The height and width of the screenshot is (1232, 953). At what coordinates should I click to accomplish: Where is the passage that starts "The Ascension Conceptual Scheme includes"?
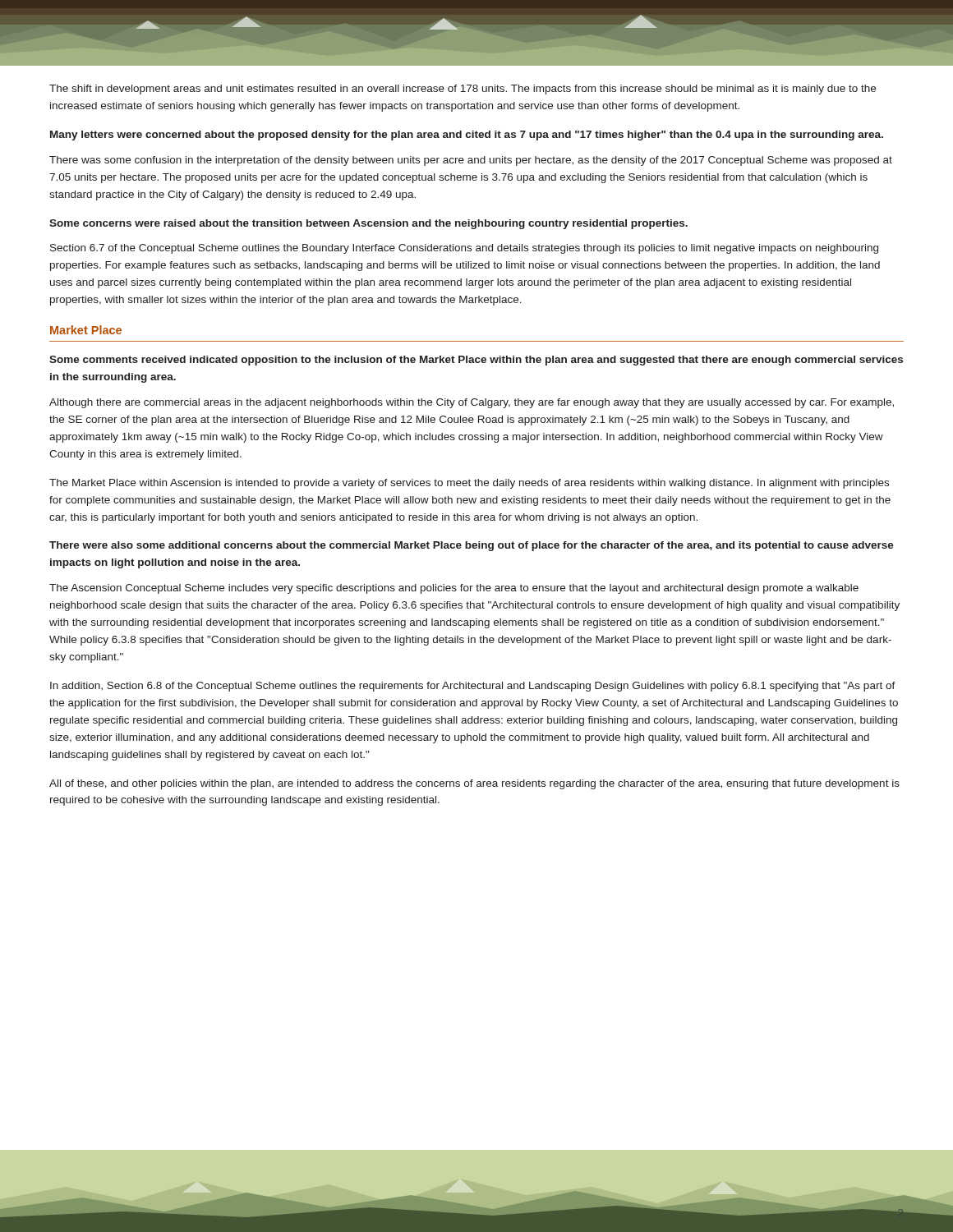474,622
